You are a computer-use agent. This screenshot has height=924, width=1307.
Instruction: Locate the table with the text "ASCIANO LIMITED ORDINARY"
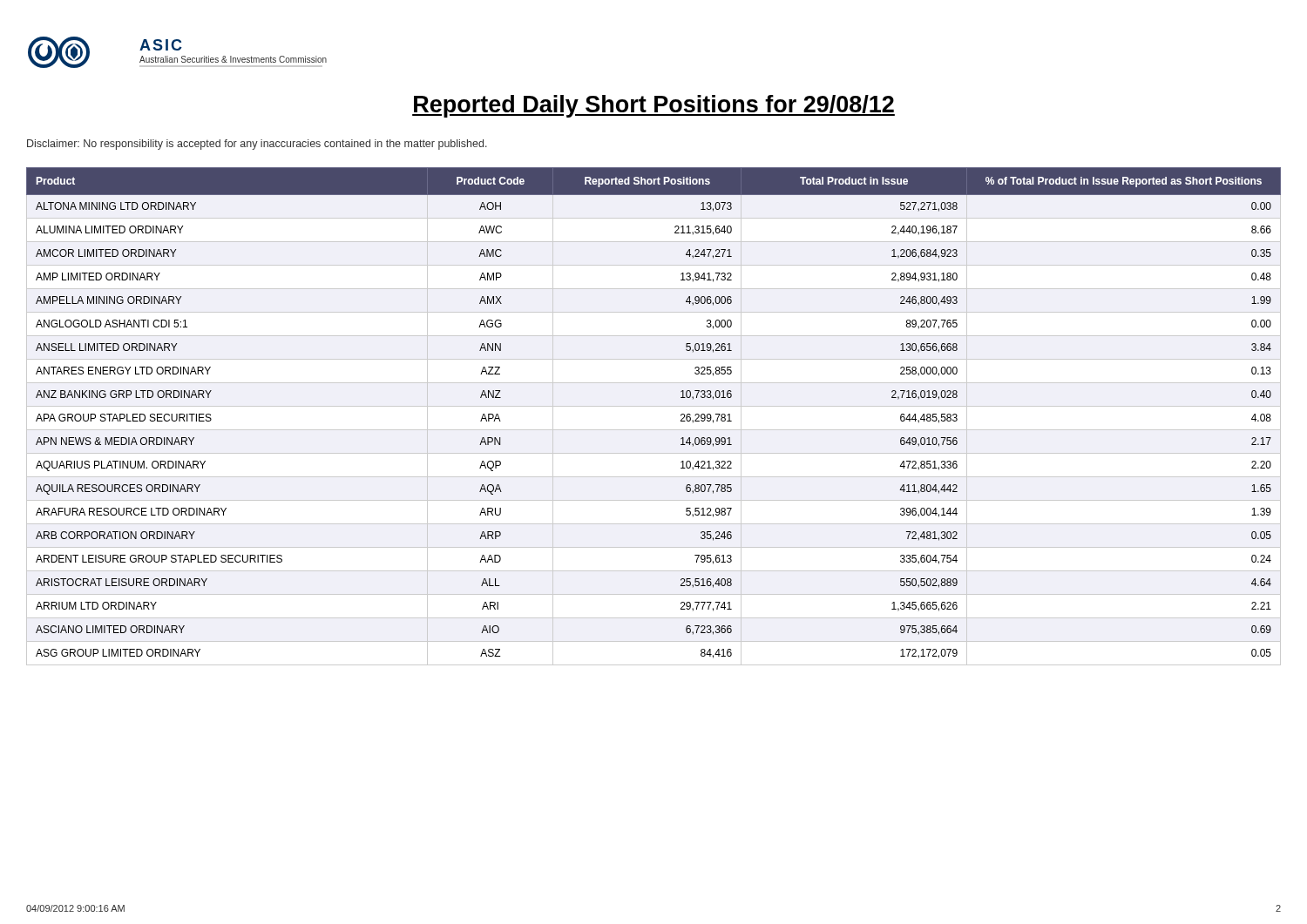[654, 416]
